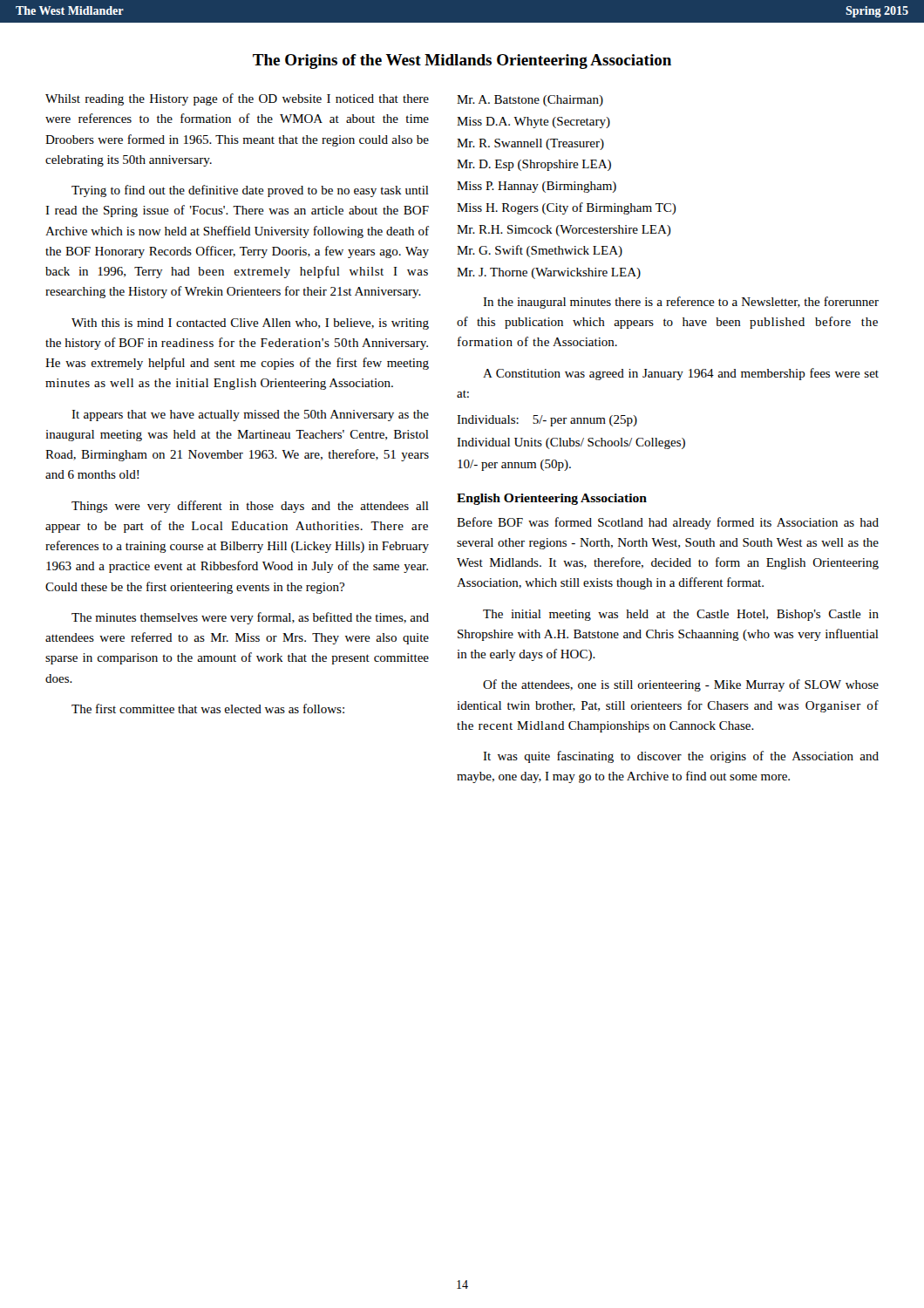
Task: Find the element starting "English Orienteering Association"
Action: 552,497
